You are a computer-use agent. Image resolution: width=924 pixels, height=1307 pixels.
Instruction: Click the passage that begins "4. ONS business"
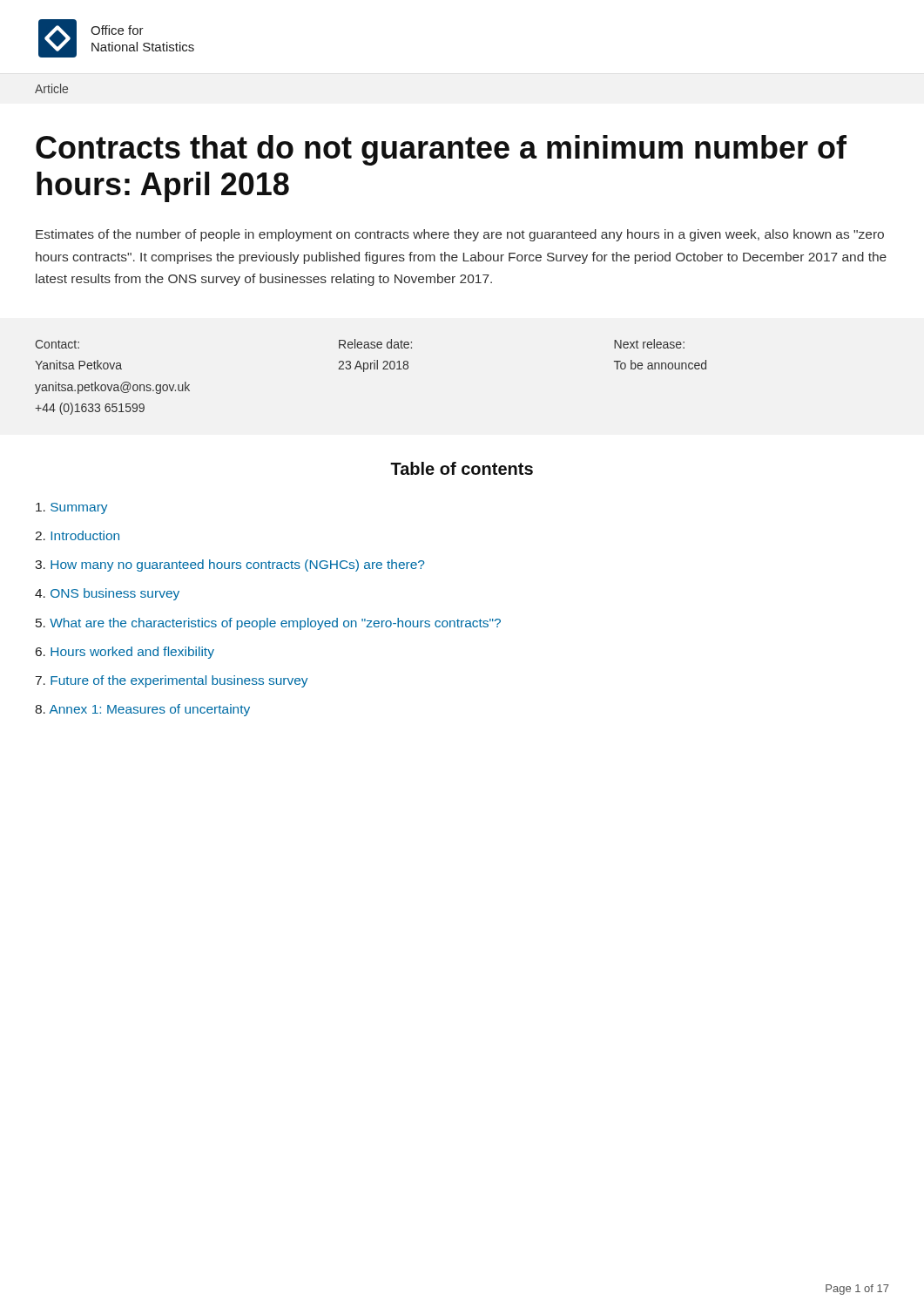pyautogui.click(x=107, y=593)
